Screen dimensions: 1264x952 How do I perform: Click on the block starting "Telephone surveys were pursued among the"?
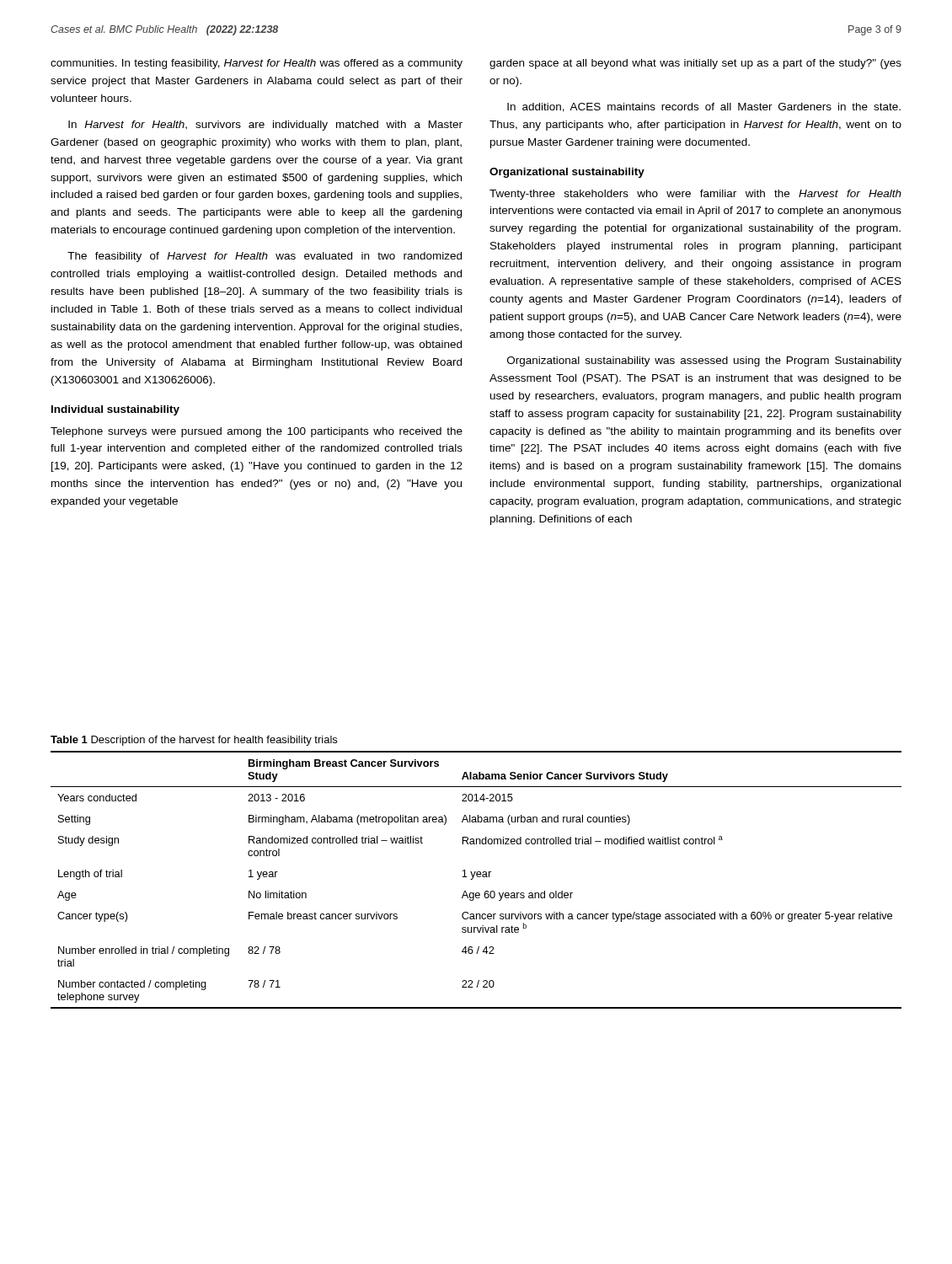(257, 467)
